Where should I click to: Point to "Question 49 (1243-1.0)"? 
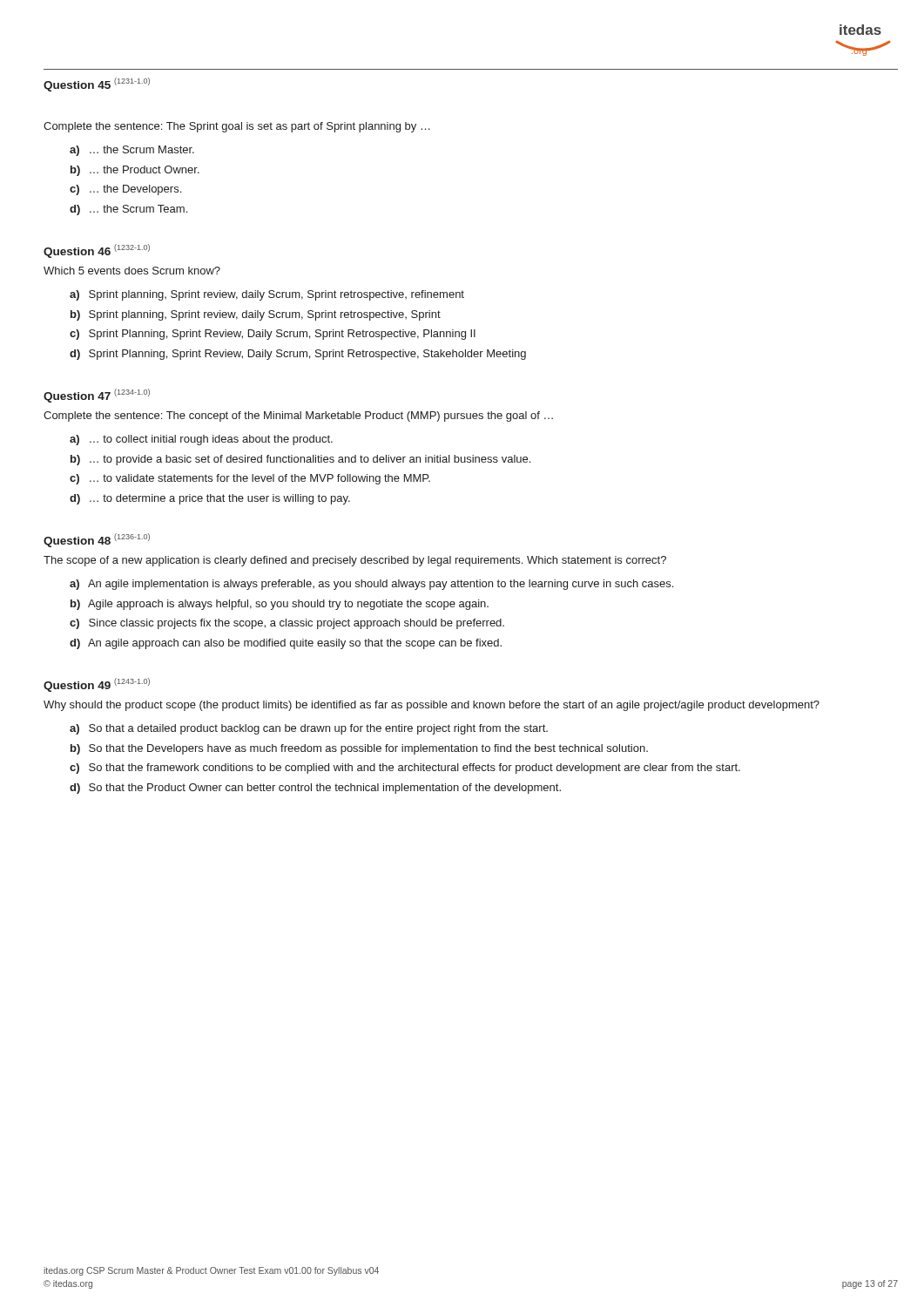tap(97, 684)
